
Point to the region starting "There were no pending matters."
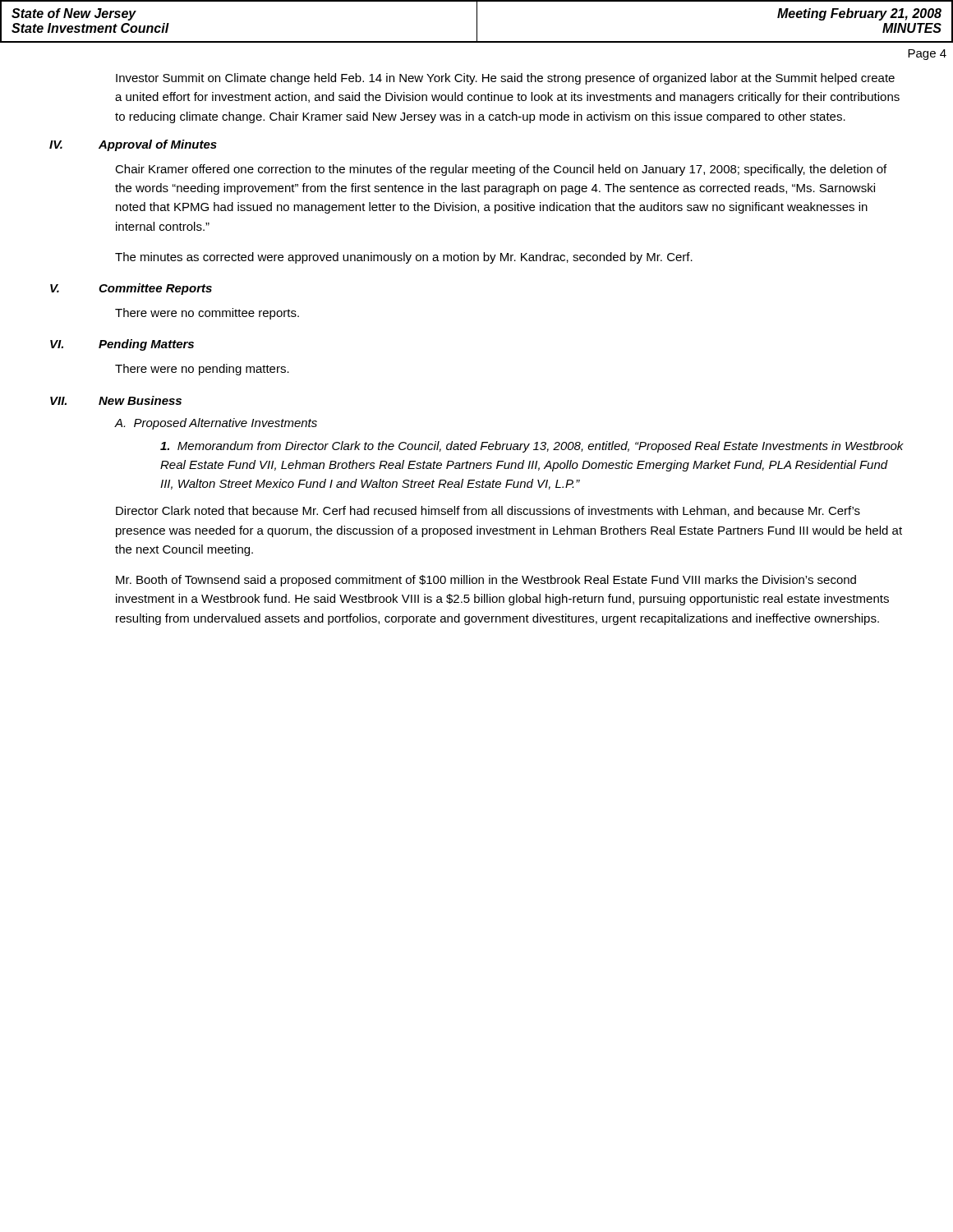pyautogui.click(x=202, y=369)
